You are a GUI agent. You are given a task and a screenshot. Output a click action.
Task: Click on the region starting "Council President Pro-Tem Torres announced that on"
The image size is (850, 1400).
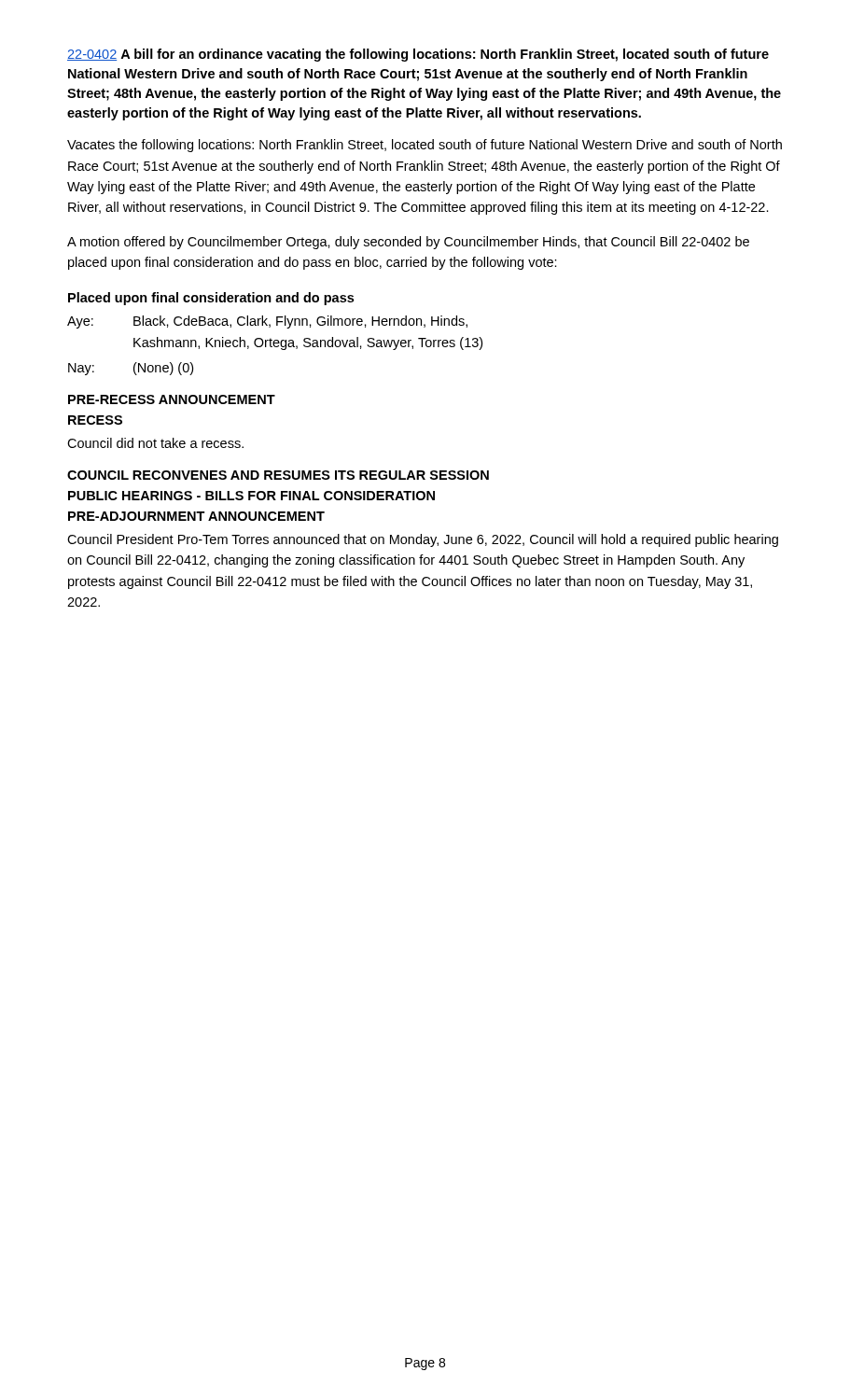point(423,571)
